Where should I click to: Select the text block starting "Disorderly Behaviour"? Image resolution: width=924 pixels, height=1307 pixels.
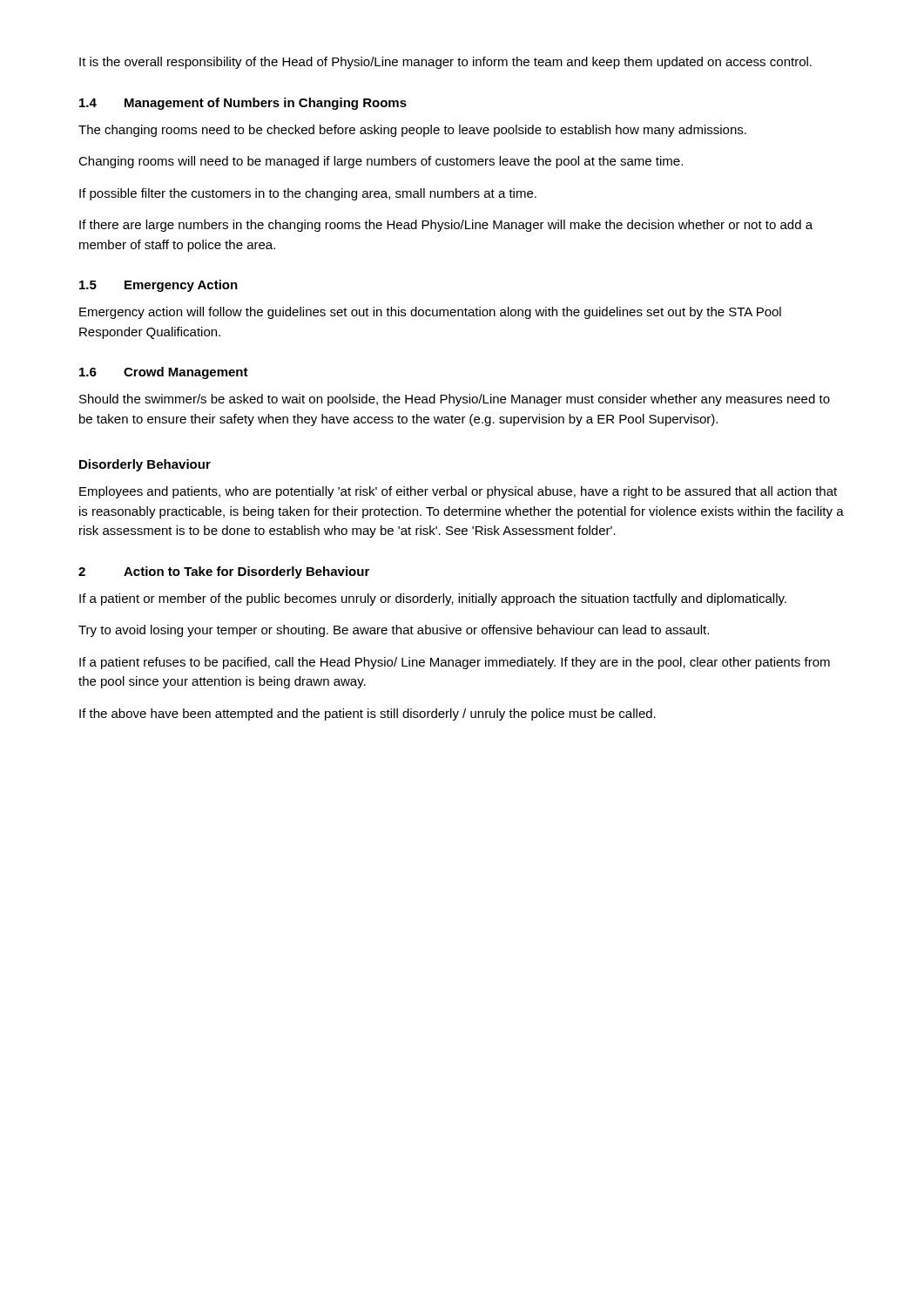(x=144, y=464)
